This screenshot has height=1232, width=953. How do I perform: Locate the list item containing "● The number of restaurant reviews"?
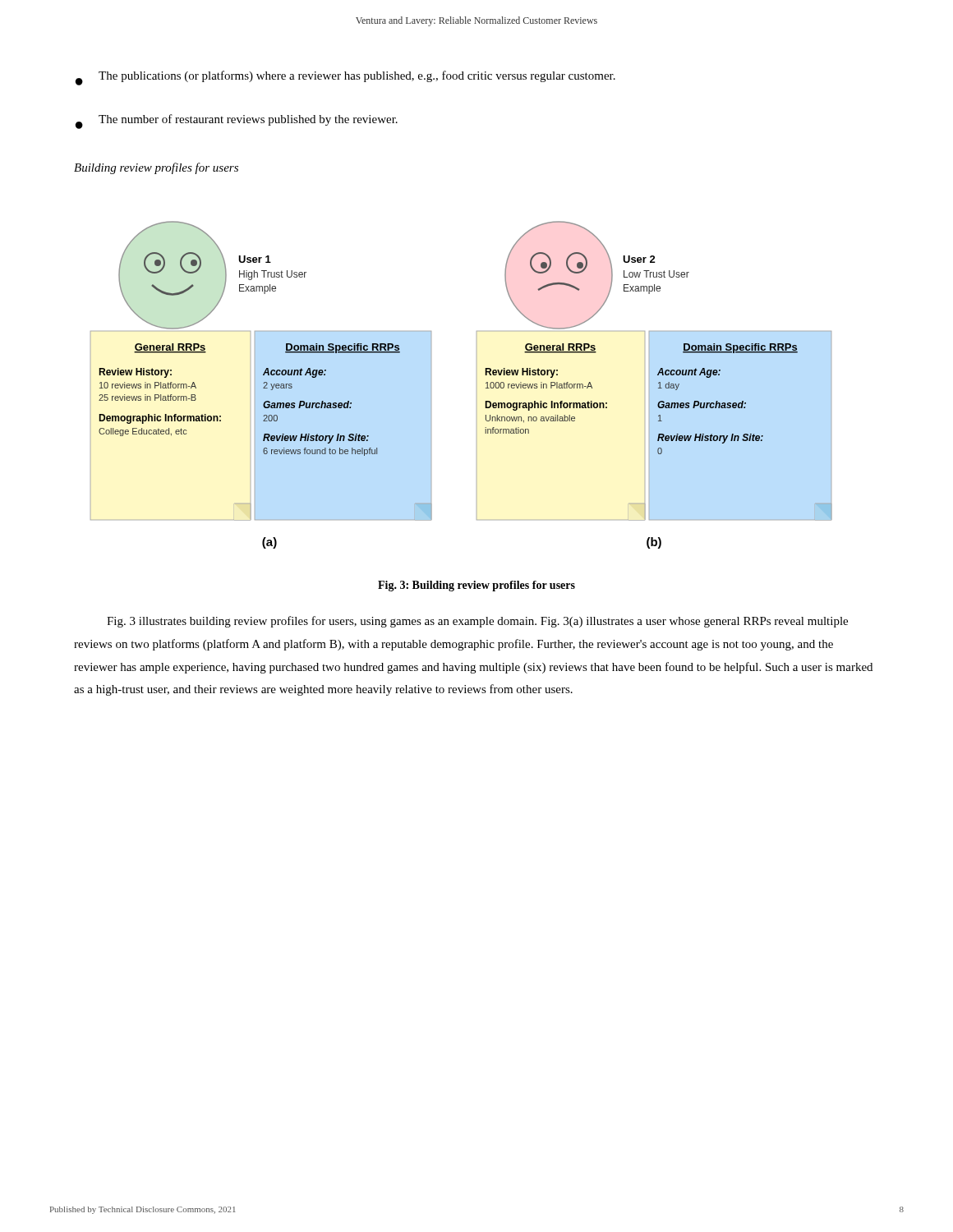237,122
